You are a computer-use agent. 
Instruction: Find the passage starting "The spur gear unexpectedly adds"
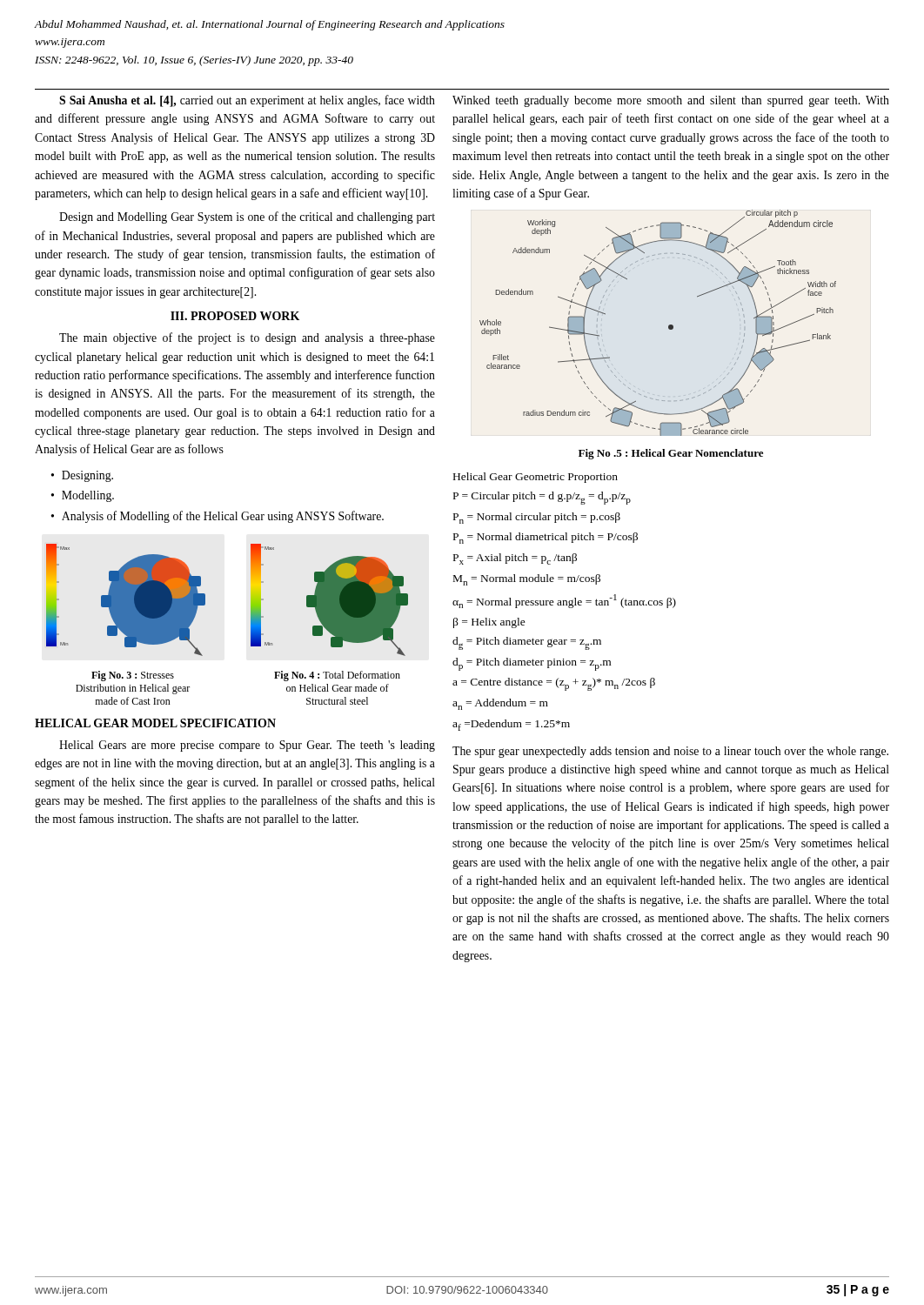[x=671, y=853]
